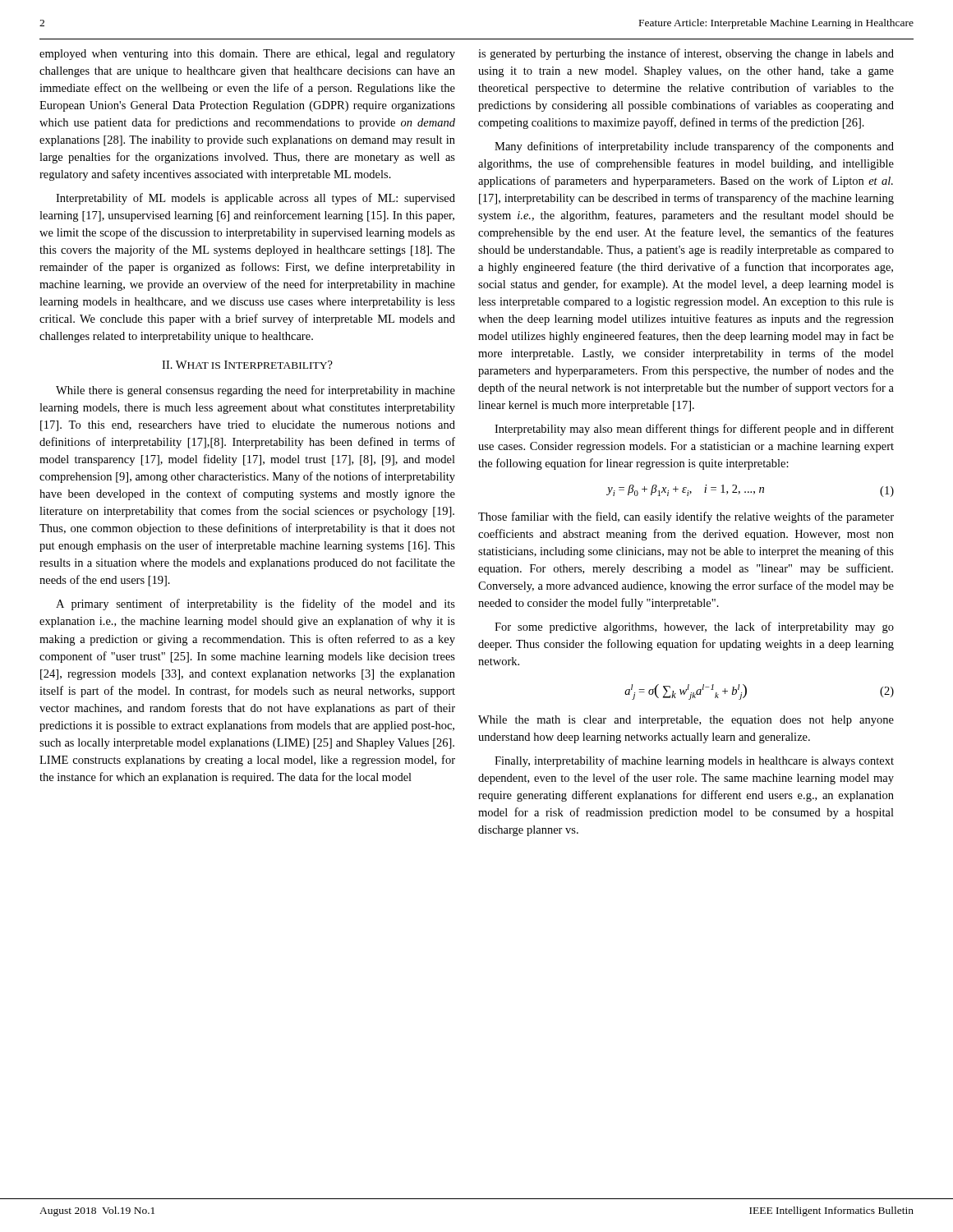Point to the block starting "II. WHAT IS INTERPRETABILITY?"
Screen dimensions: 1232x953
[x=247, y=365]
